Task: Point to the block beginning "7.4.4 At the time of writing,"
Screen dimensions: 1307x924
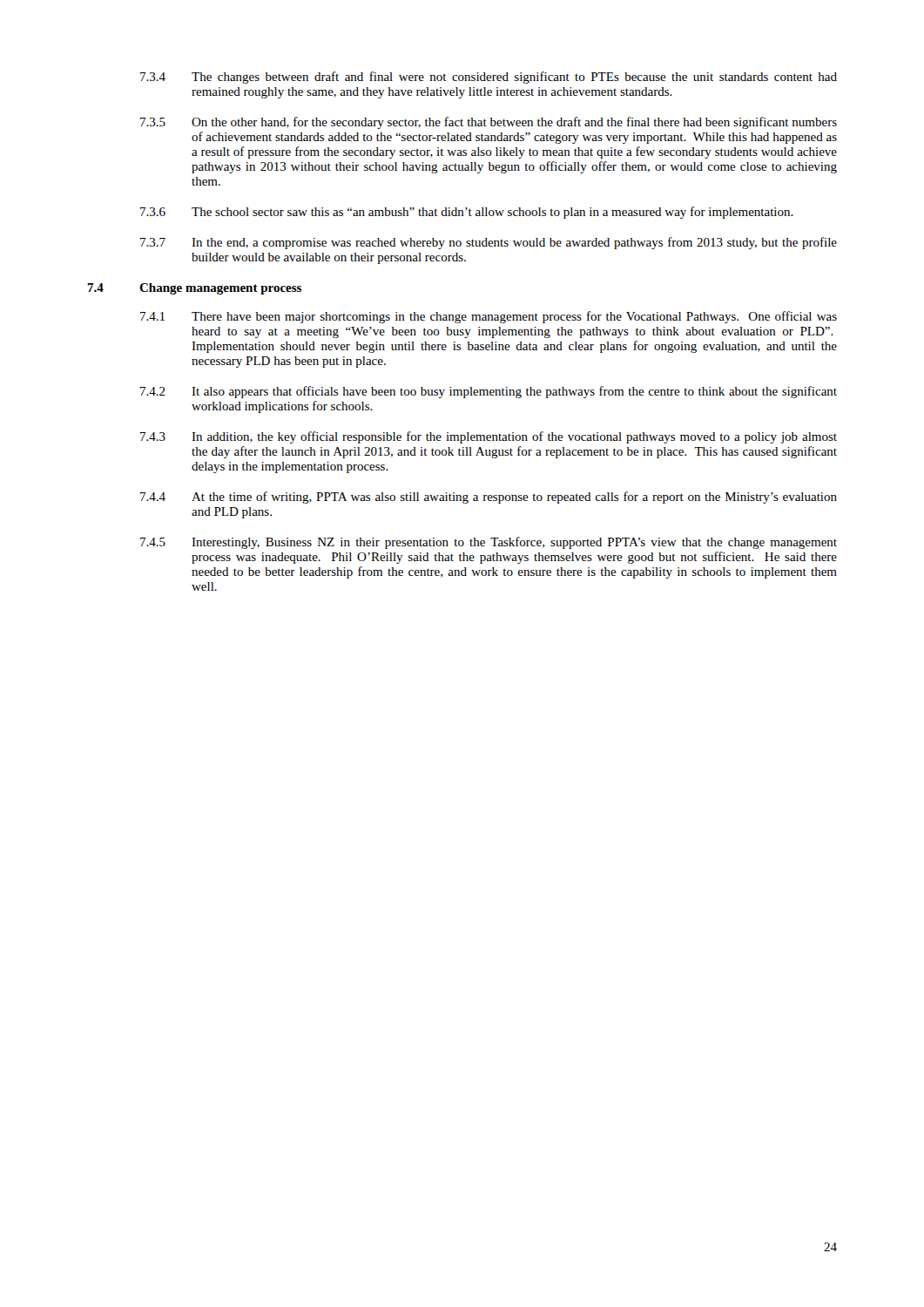Action: point(462,505)
